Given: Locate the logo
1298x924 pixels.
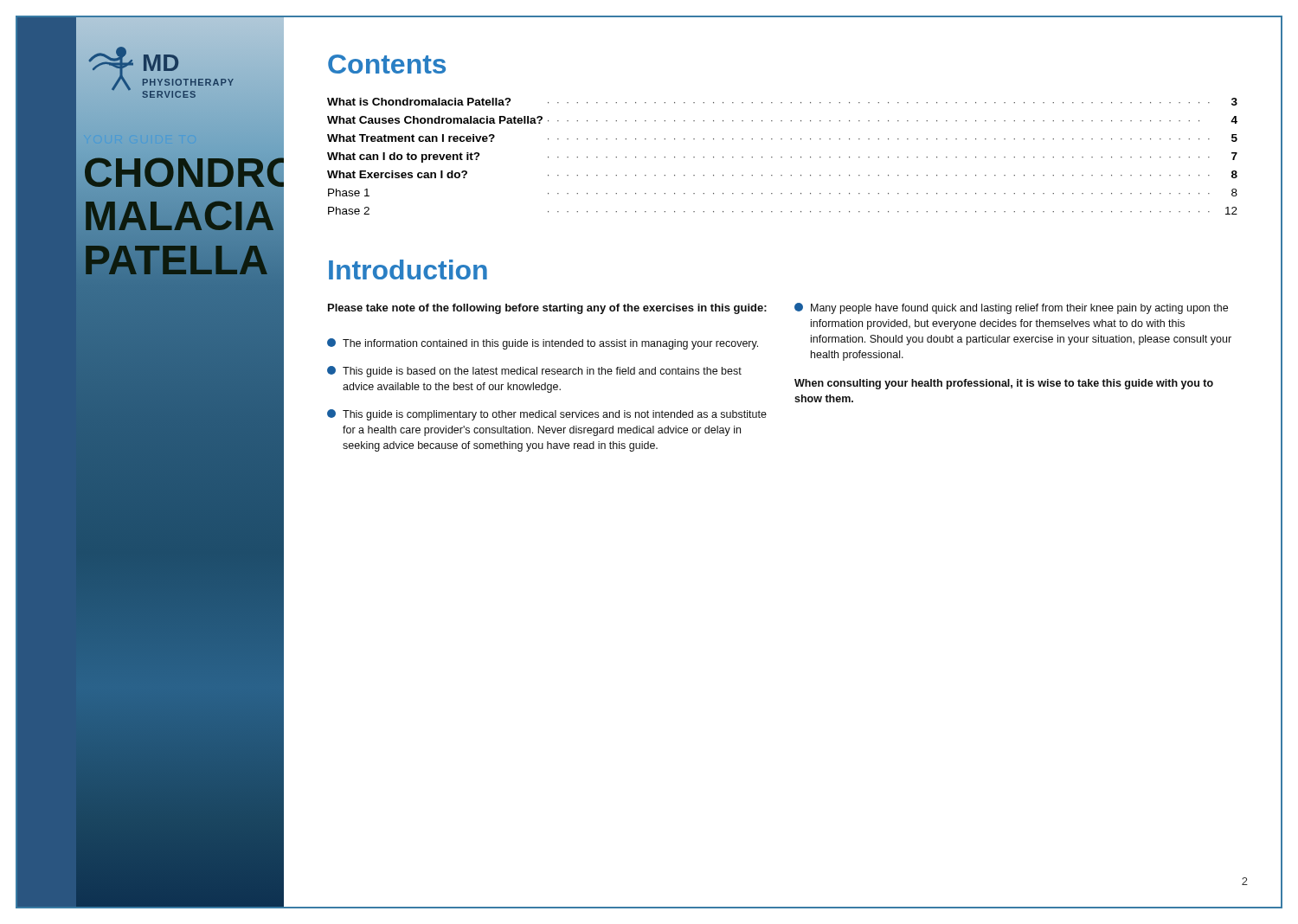Looking at the screenshot, I should pos(175,78).
